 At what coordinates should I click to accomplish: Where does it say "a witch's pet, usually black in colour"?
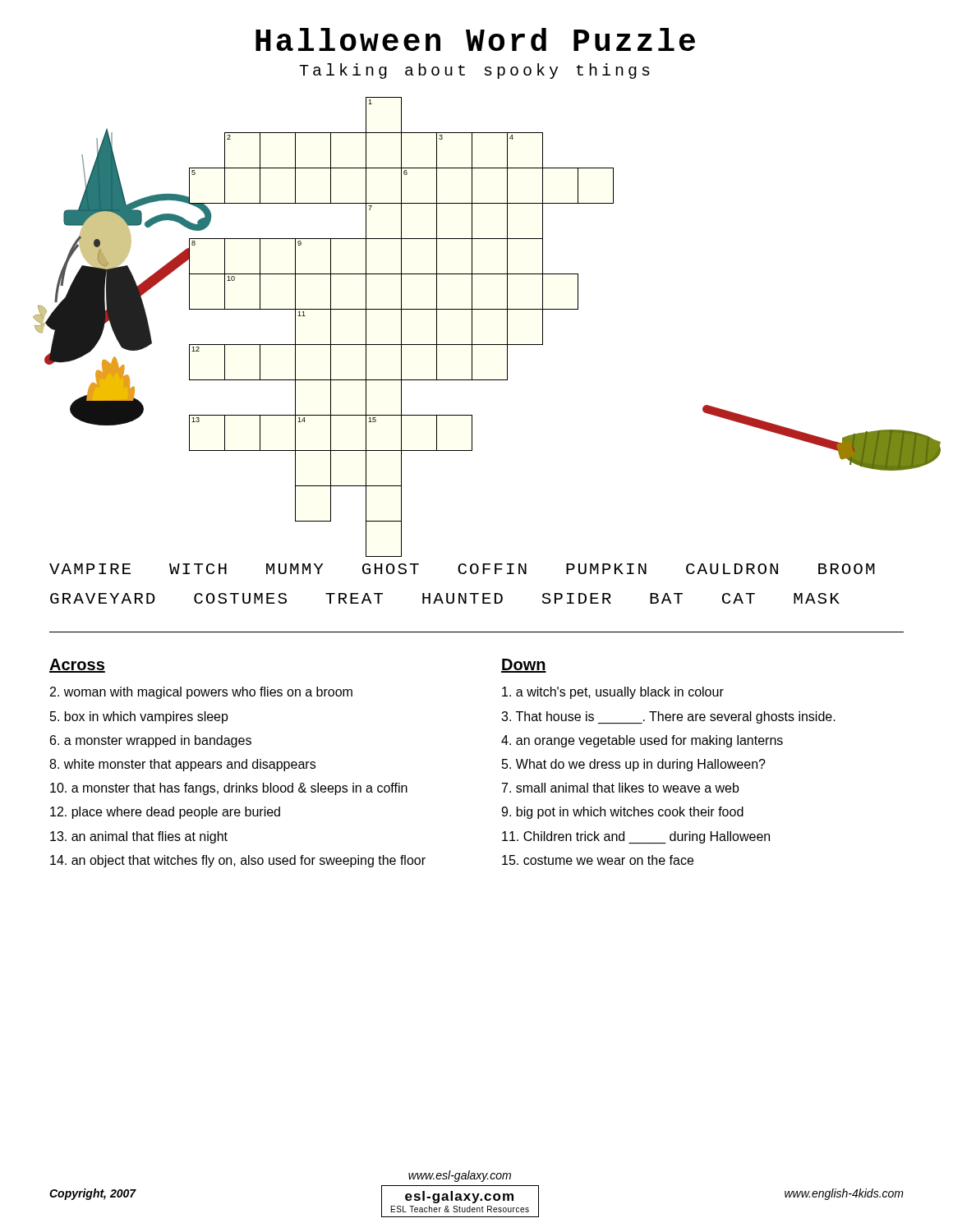[x=612, y=692]
